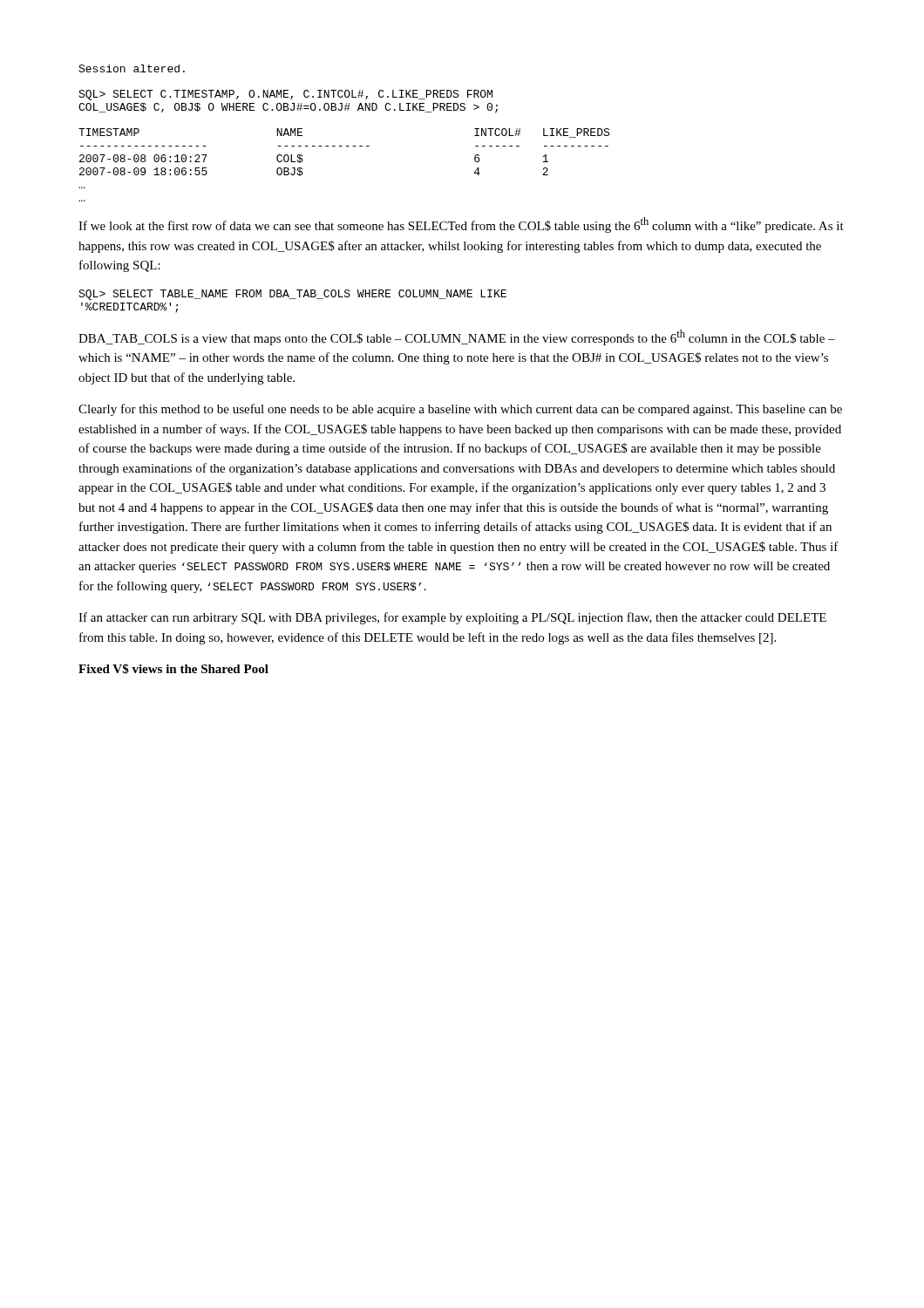Viewport: 924px width, 1308px height.
Task: Select the text block that says "SQL> SELECT C.TIMESTAMP, O.NAME, C.INTCOL#, C.LIKE_PREDS"
Action: 462,101
